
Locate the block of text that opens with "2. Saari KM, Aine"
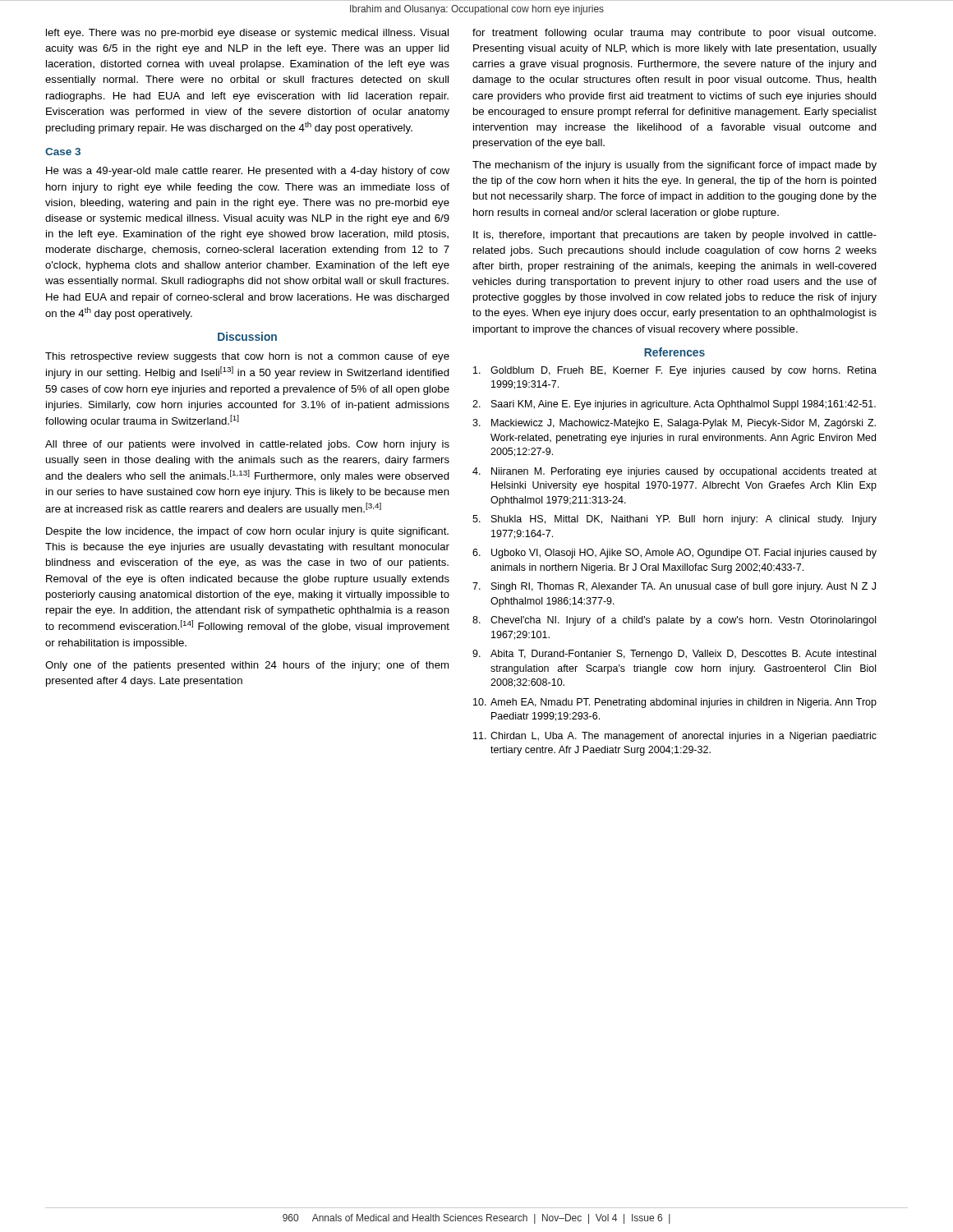[x=674, y=404]
